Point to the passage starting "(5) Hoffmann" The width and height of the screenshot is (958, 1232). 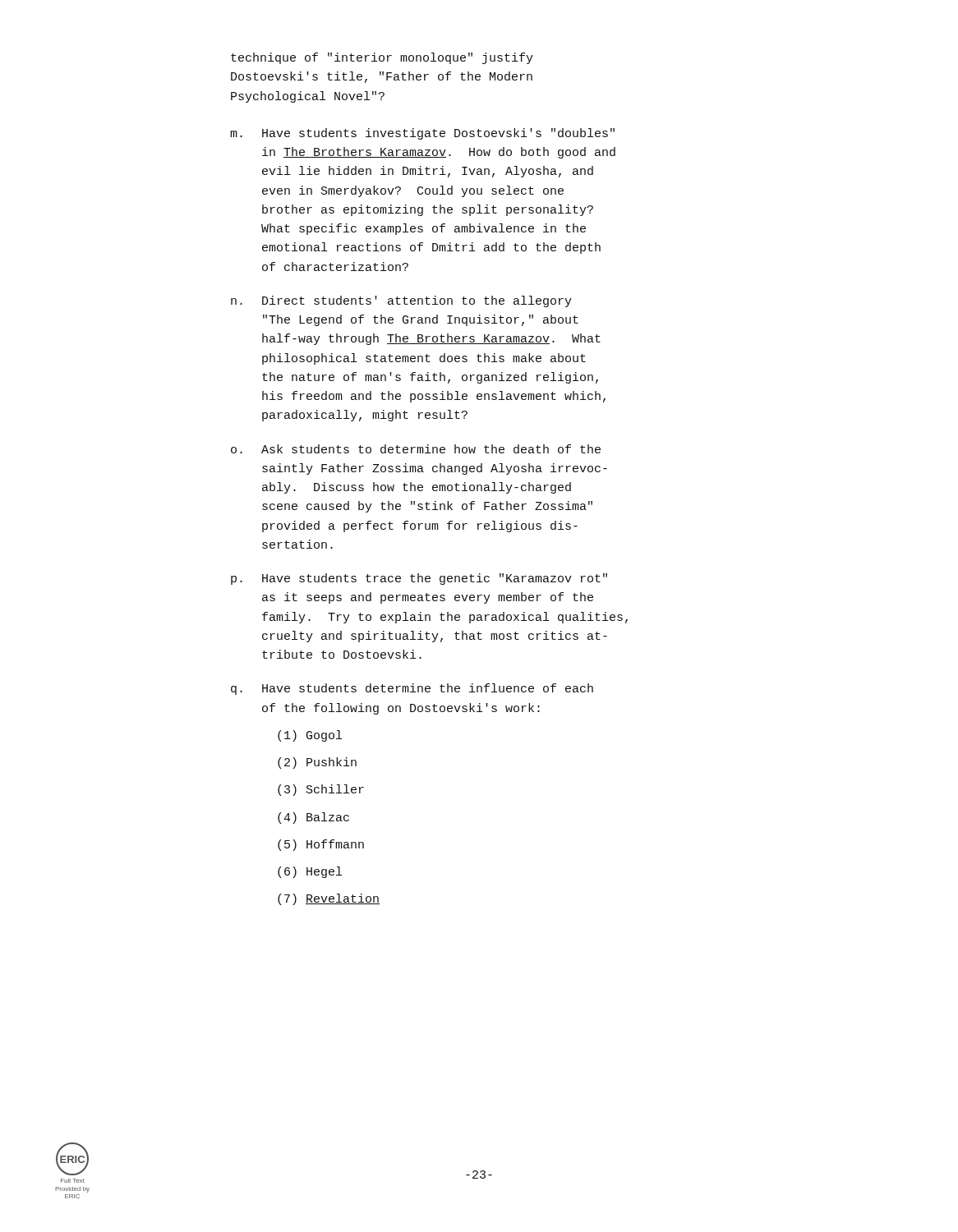tap(320, 845)
